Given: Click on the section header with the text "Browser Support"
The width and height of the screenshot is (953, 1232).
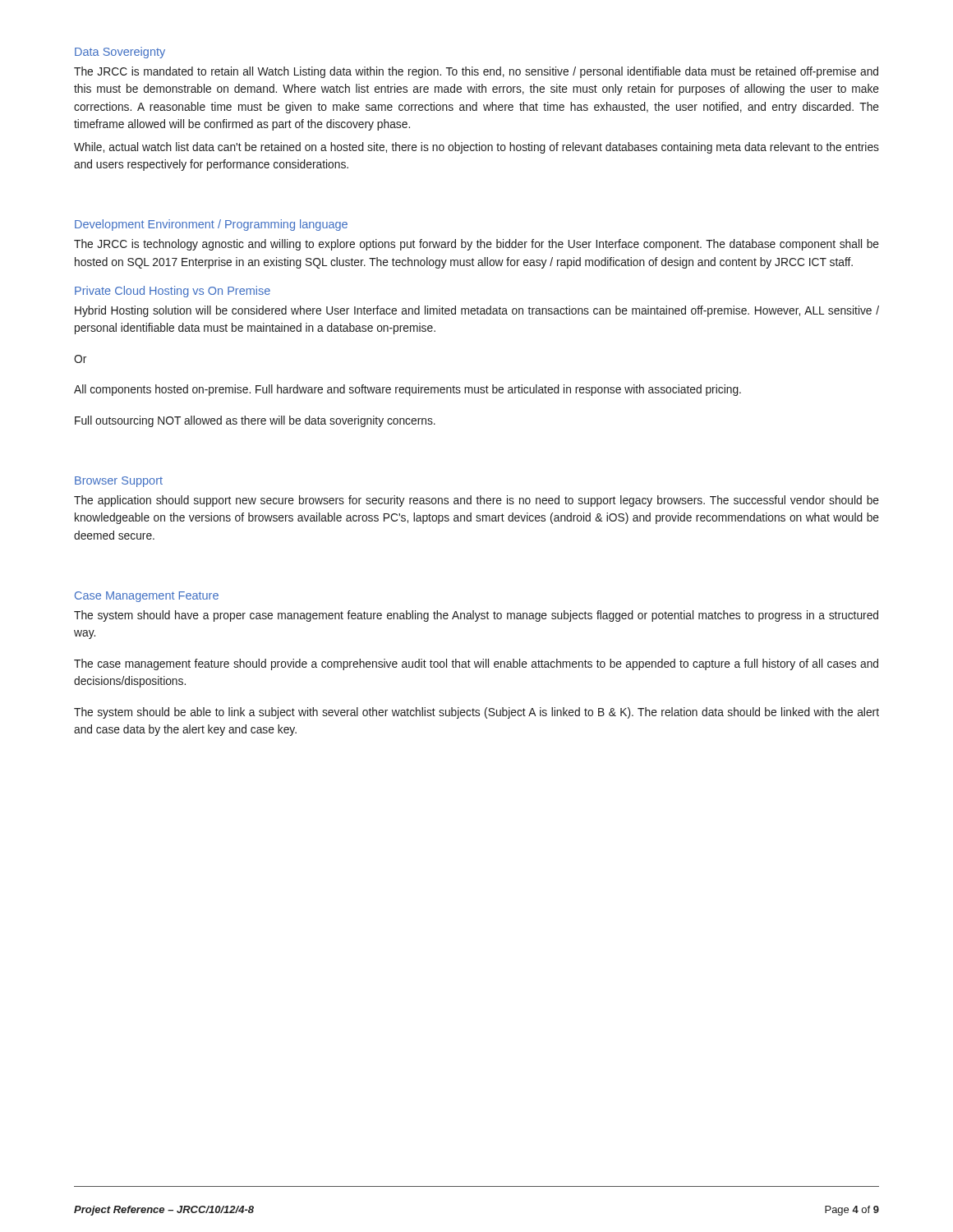Looking at the screenshot, I should [x=118, y=480].
